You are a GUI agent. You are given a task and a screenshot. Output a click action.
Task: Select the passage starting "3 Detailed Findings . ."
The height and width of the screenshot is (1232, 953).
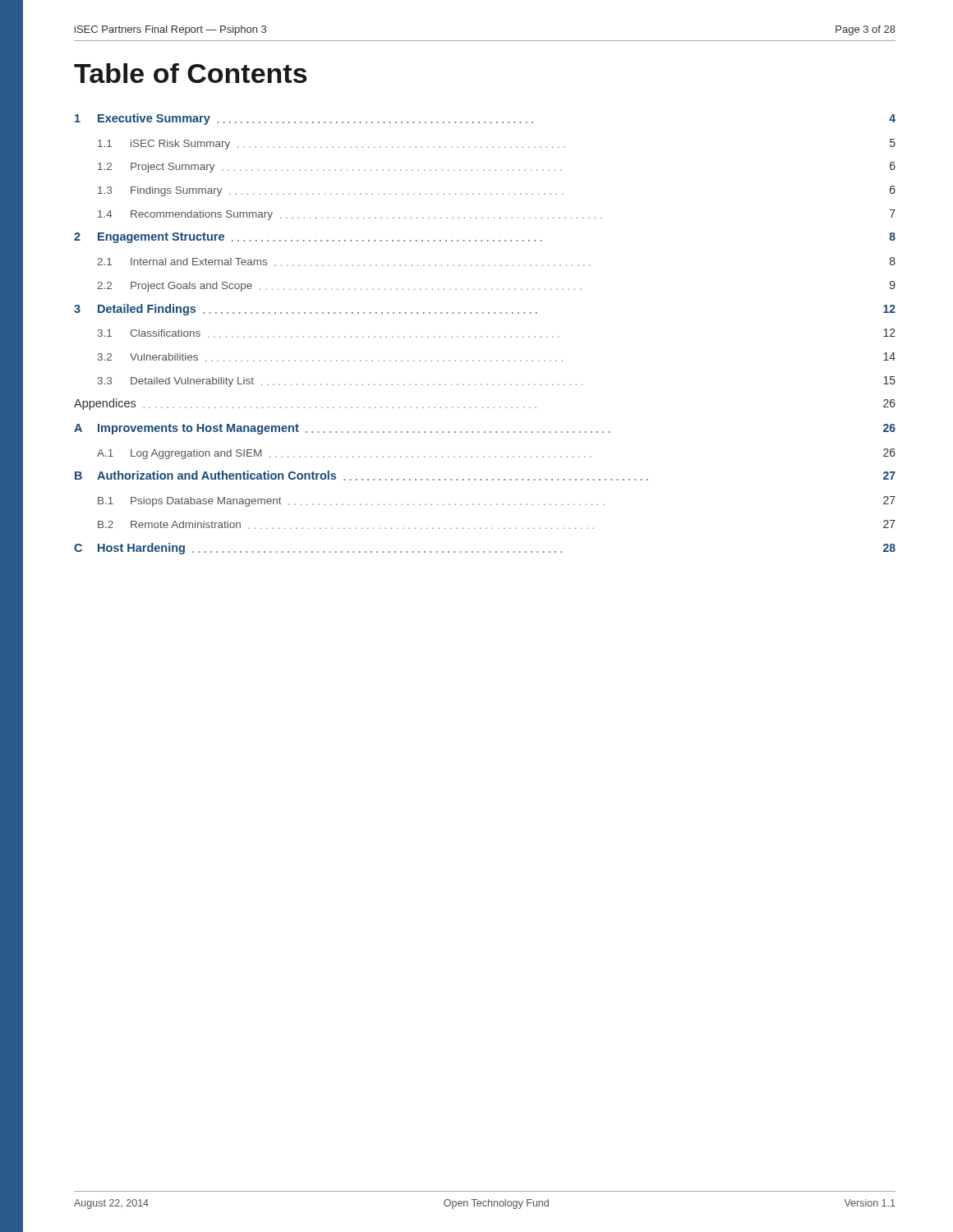[485, 309]
